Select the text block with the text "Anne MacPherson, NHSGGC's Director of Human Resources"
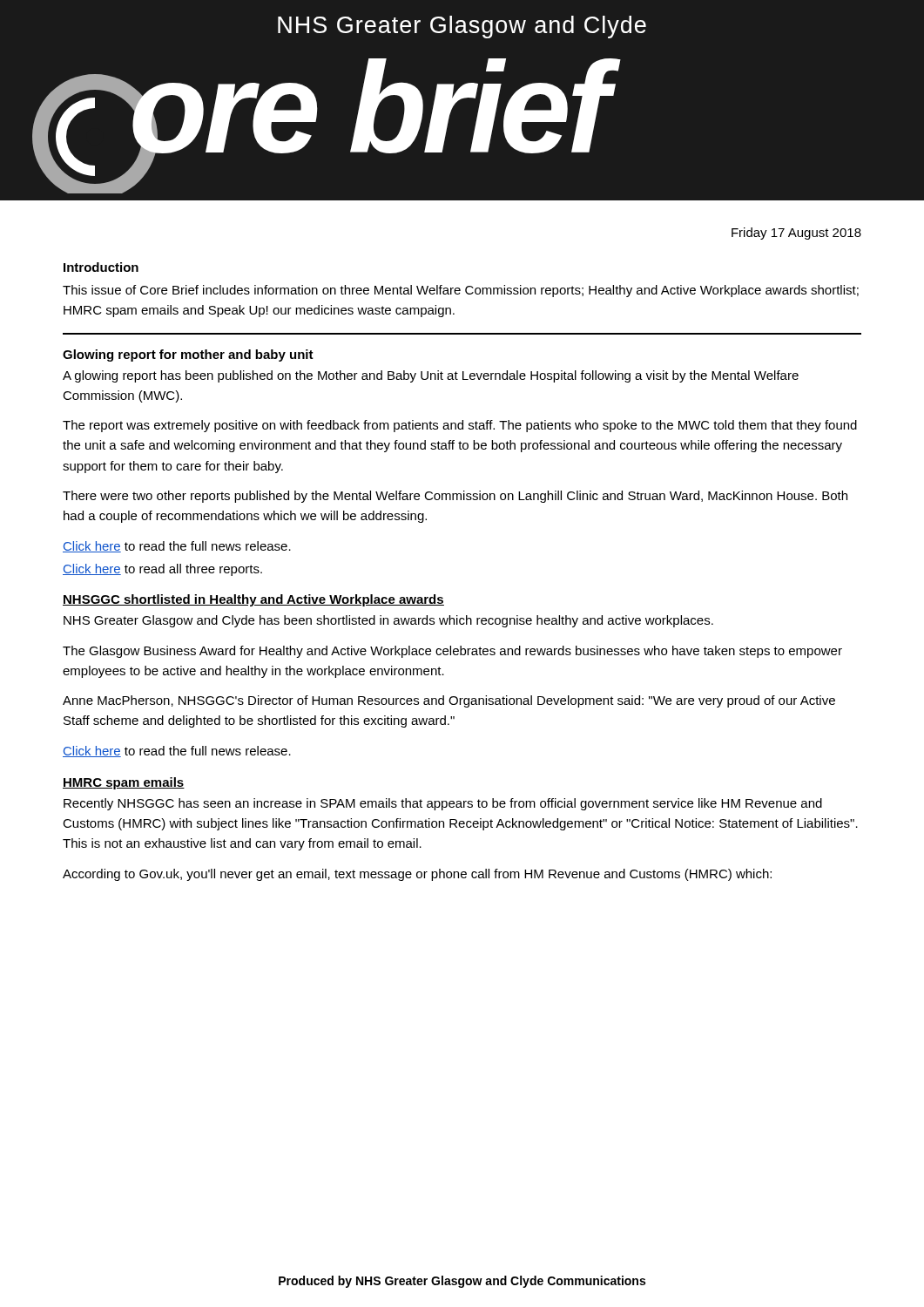924x1307 pixels. 449,710
